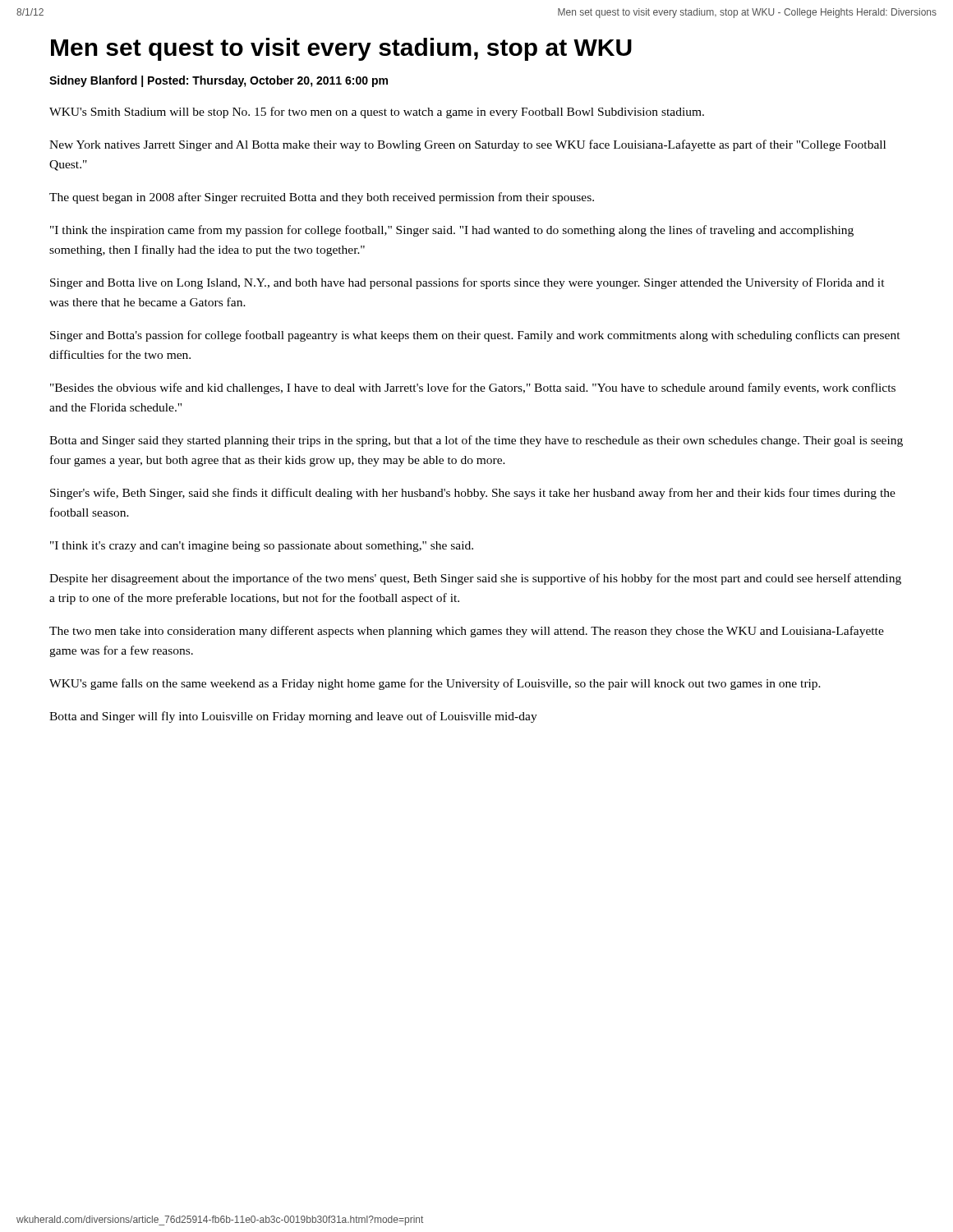
Task: Select the region starting "Botta and Singer said they"
Action: [x=476, y=450]
